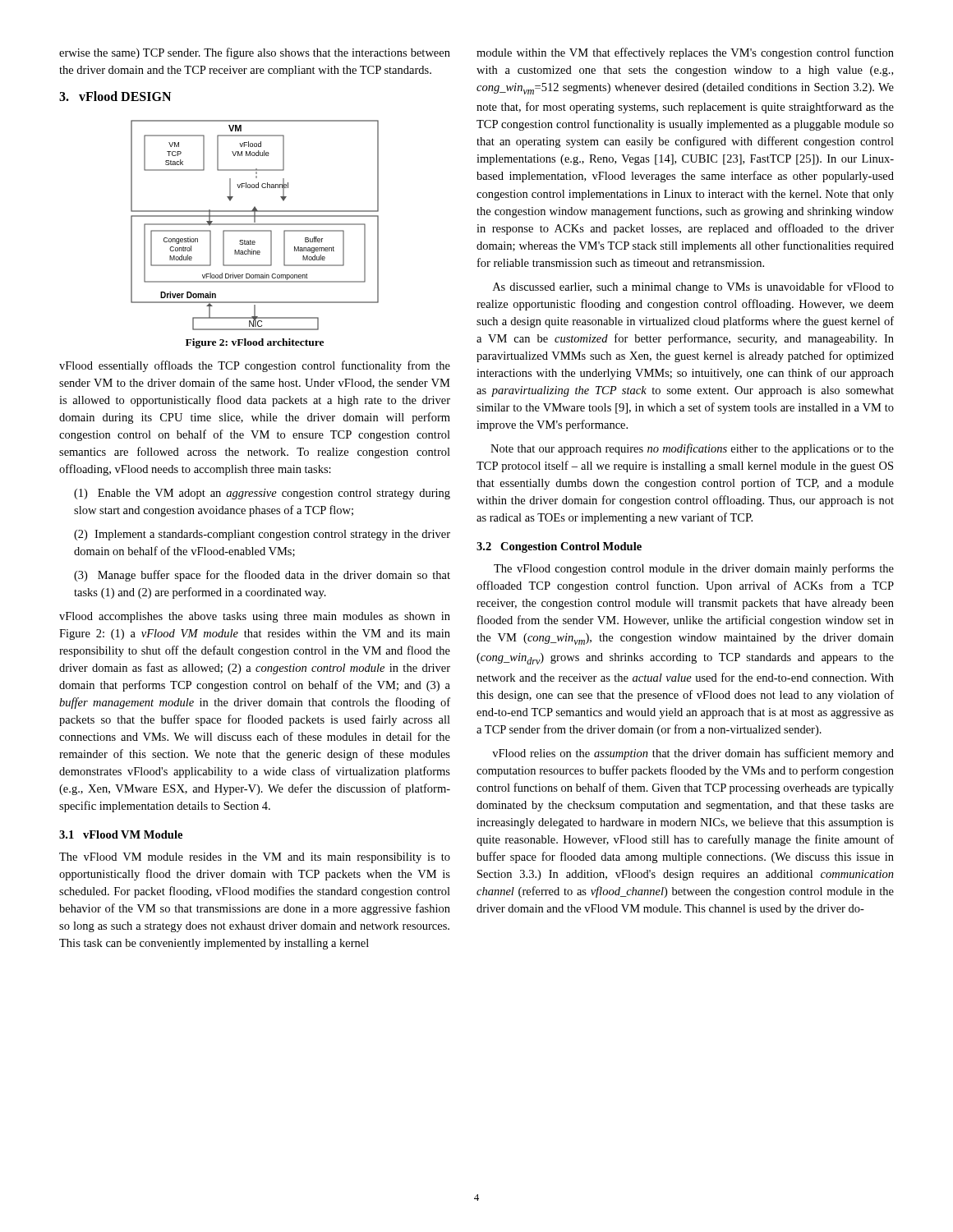953x1232 pixels.
Task: Find "3. vFlood DESIGN" on this page
Action: point(115,97)
